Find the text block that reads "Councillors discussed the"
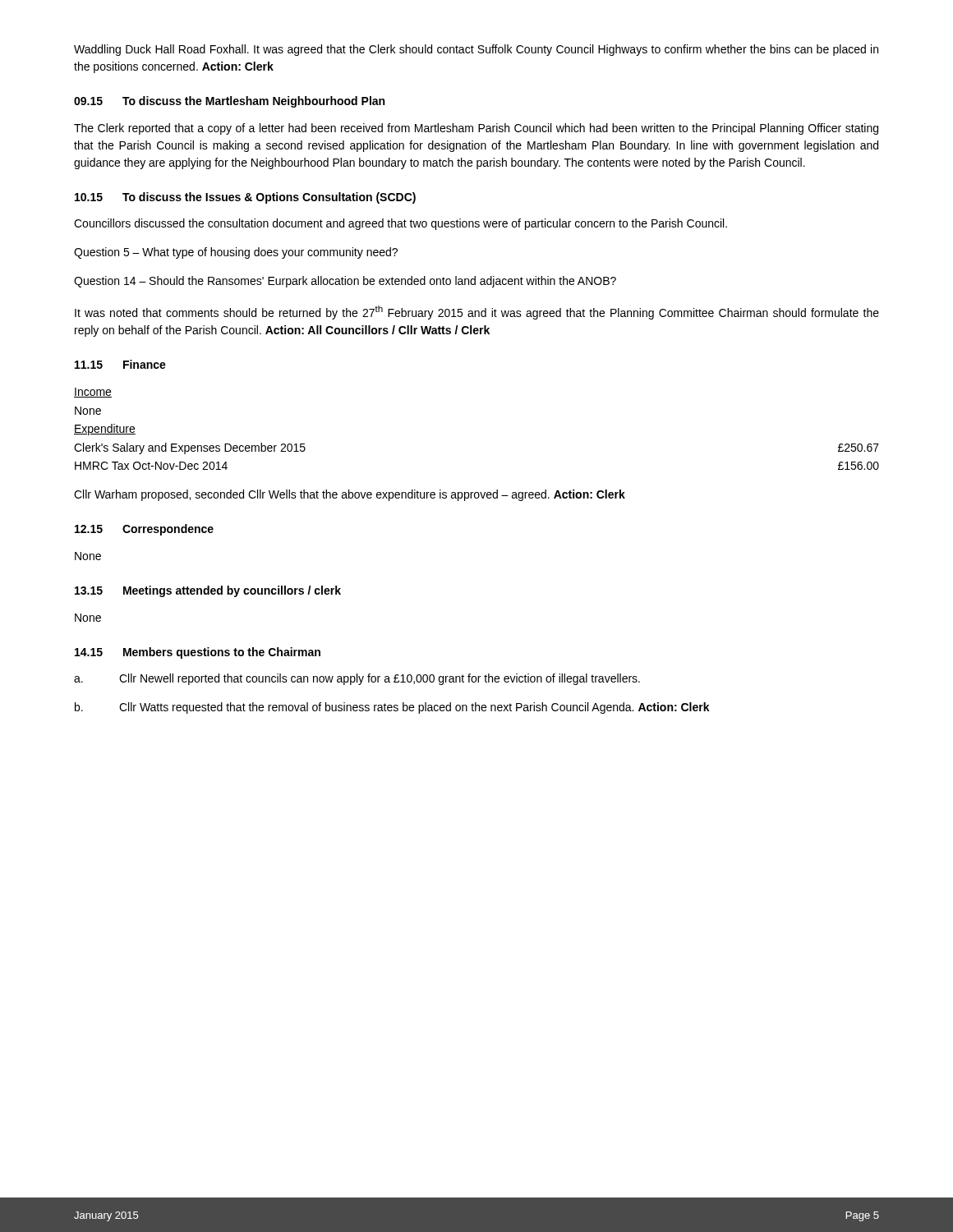Viewport: 953px width, 1232px height. pyautogui.click(x=401, y=224)
